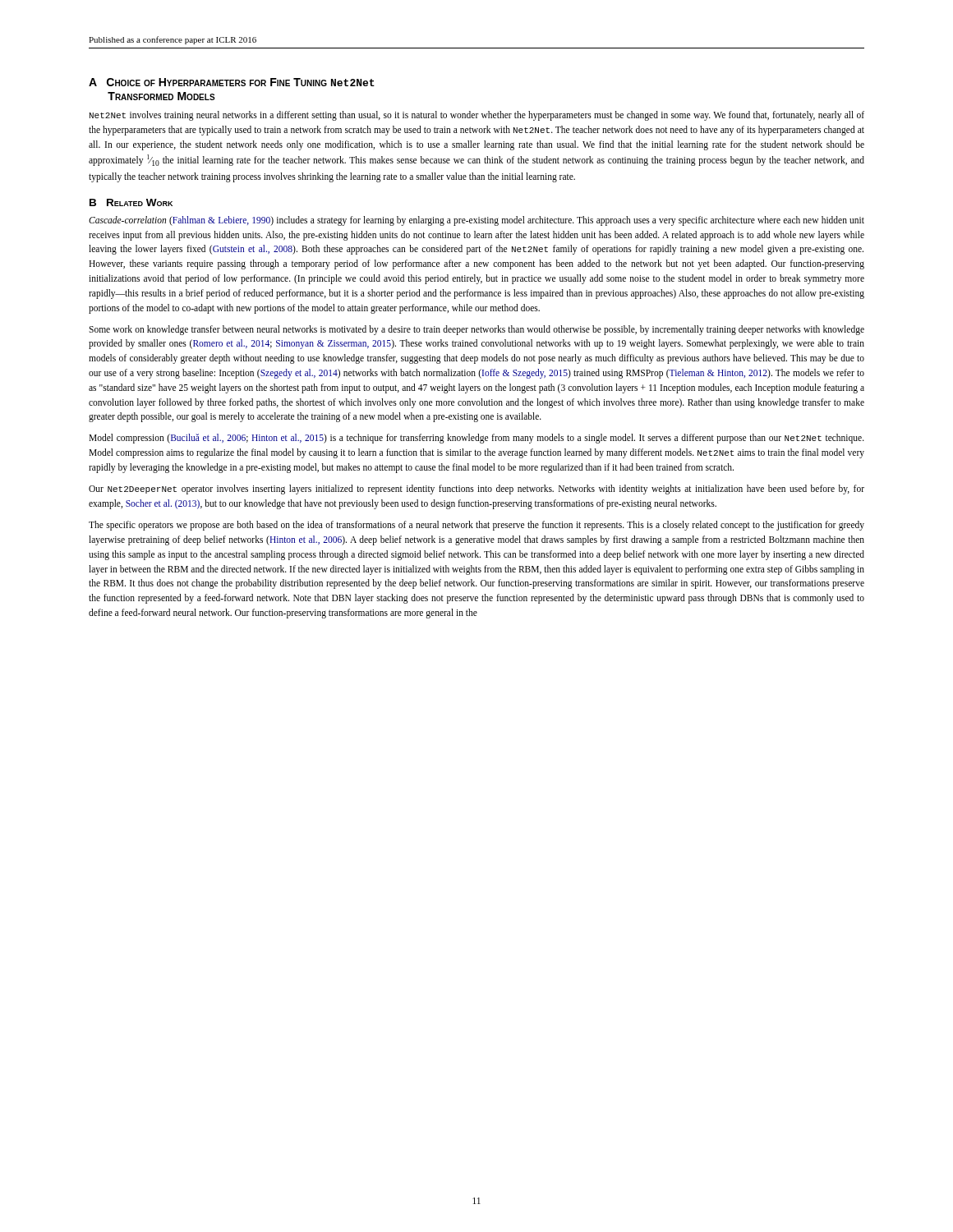953x1232 pixels.
Task: Where does it say "B Related Work"?
Action: tap(131, 202)
